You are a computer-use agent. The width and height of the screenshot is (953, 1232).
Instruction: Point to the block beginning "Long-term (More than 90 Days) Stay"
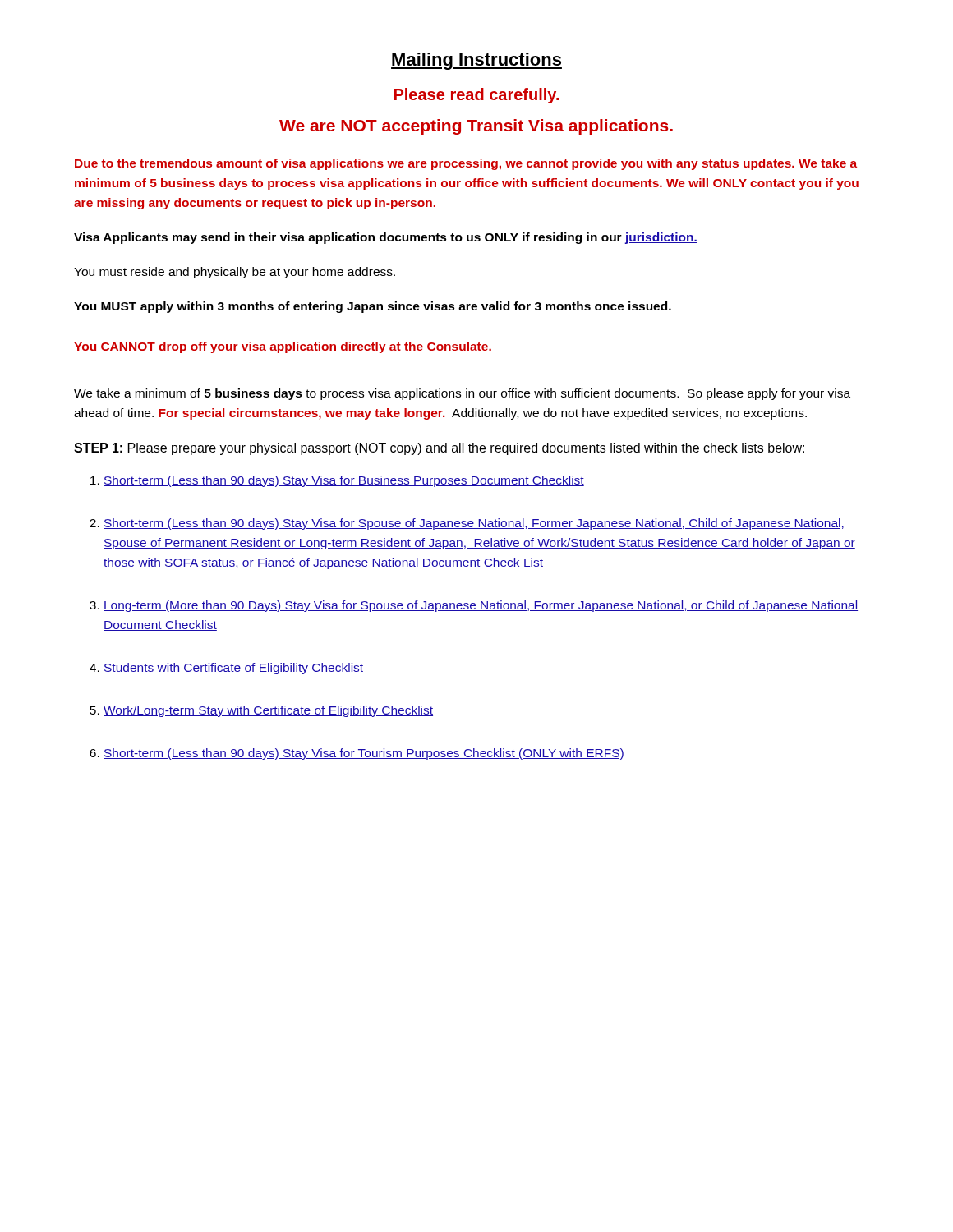481,615
